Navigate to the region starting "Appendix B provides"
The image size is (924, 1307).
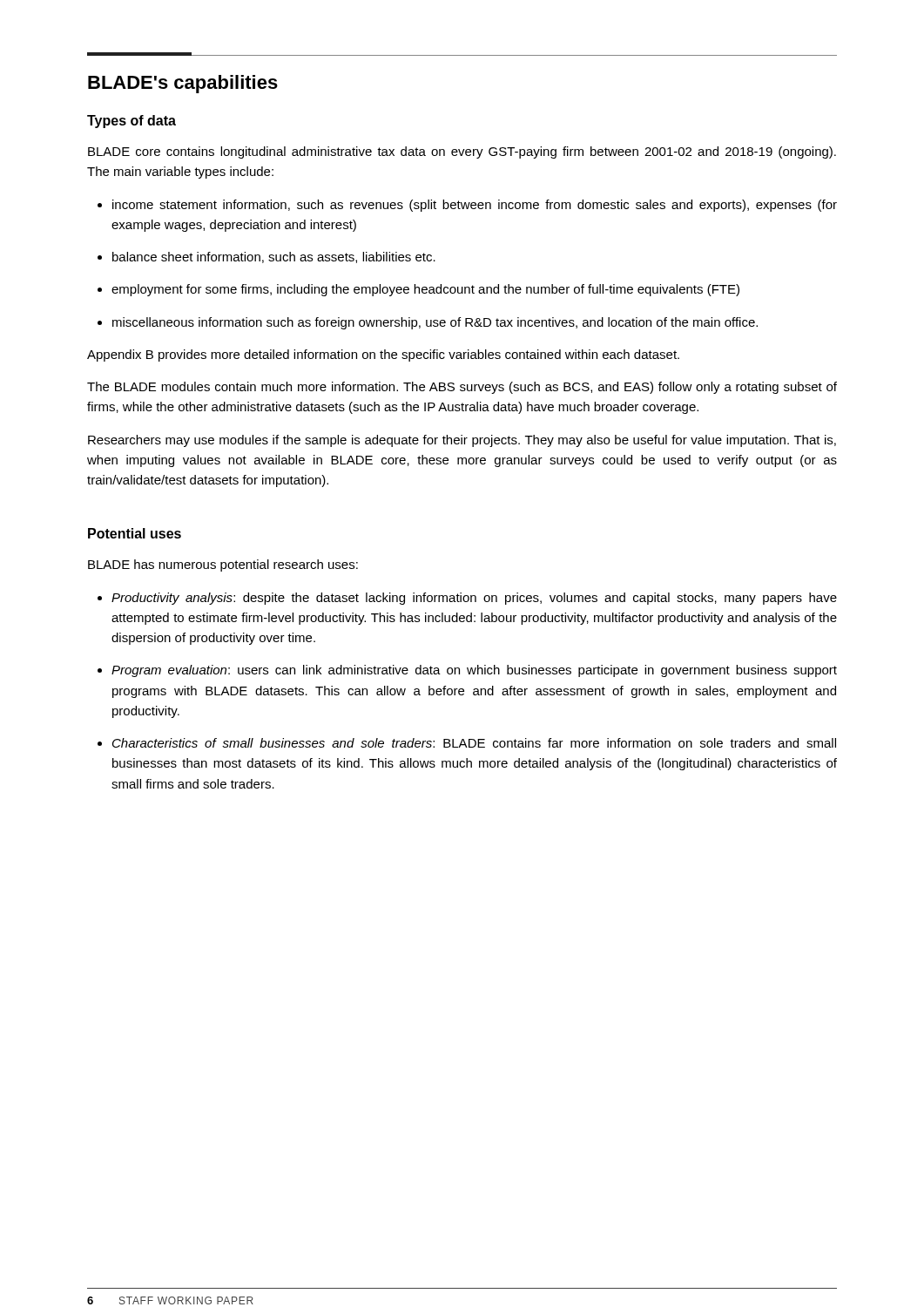pyautogui.click(x=462, y=354)
